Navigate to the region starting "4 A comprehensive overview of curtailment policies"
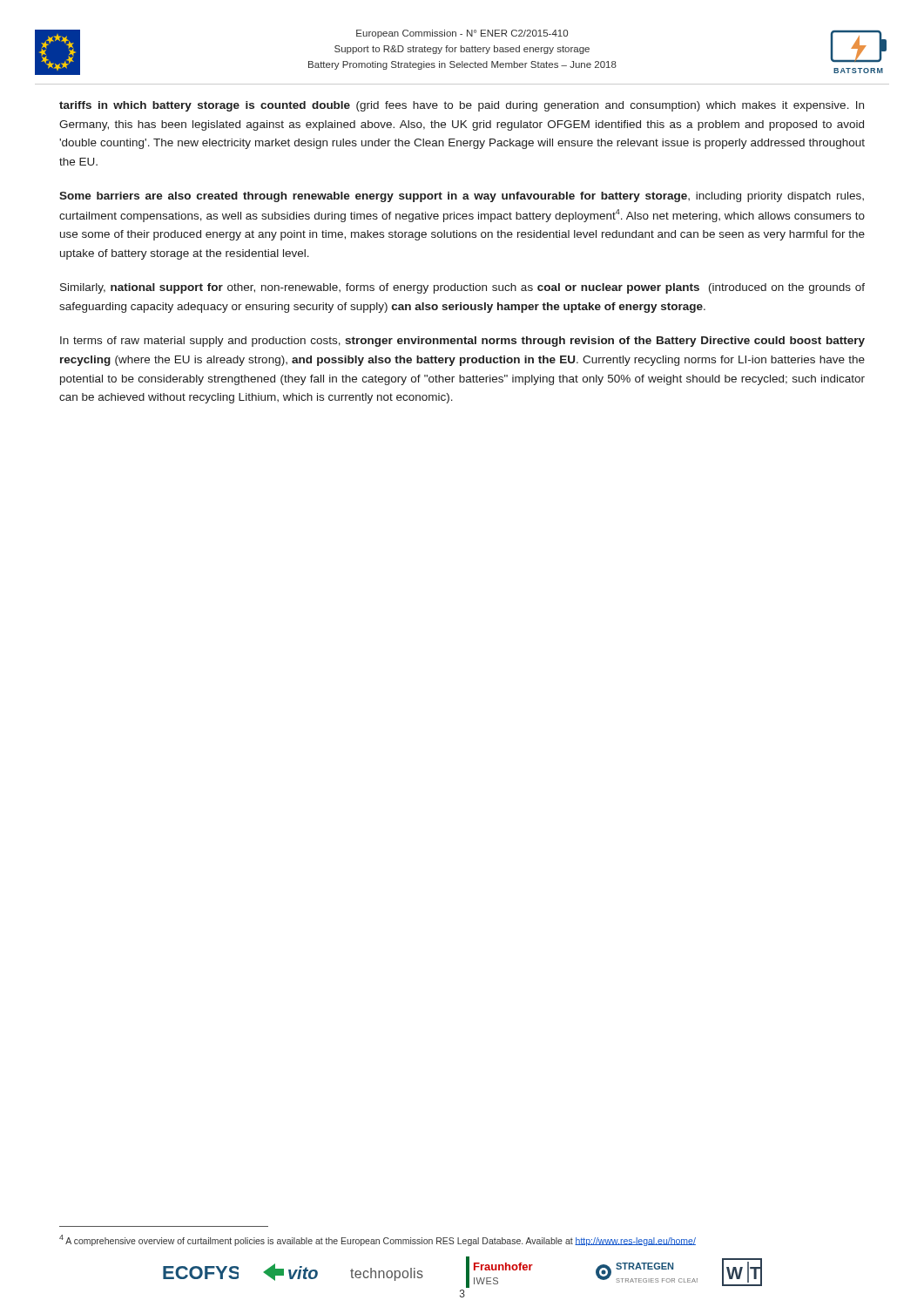 pyautogui.click(x=462, y=1237)
